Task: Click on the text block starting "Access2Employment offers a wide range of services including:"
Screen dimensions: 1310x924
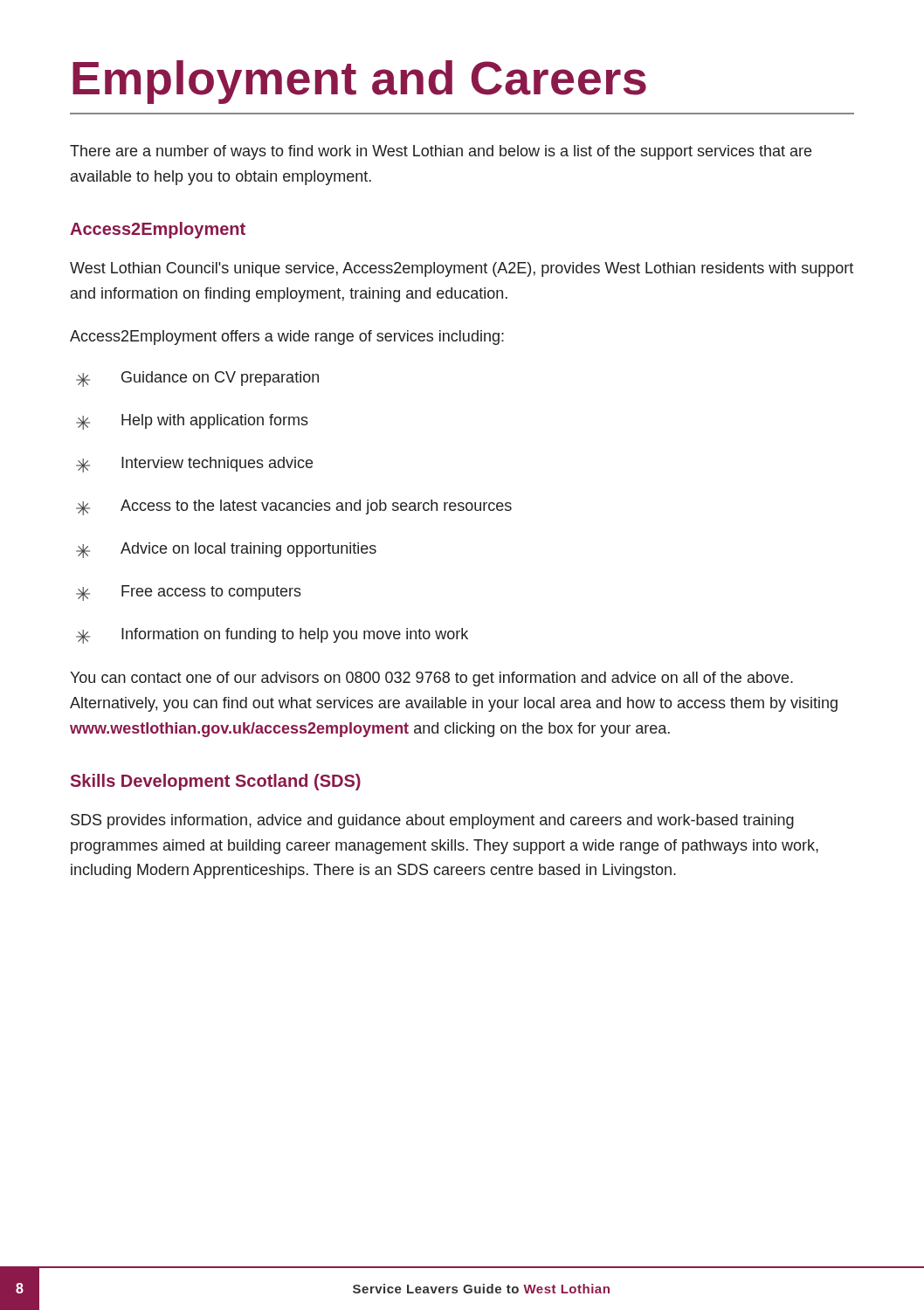Action: 287,336
